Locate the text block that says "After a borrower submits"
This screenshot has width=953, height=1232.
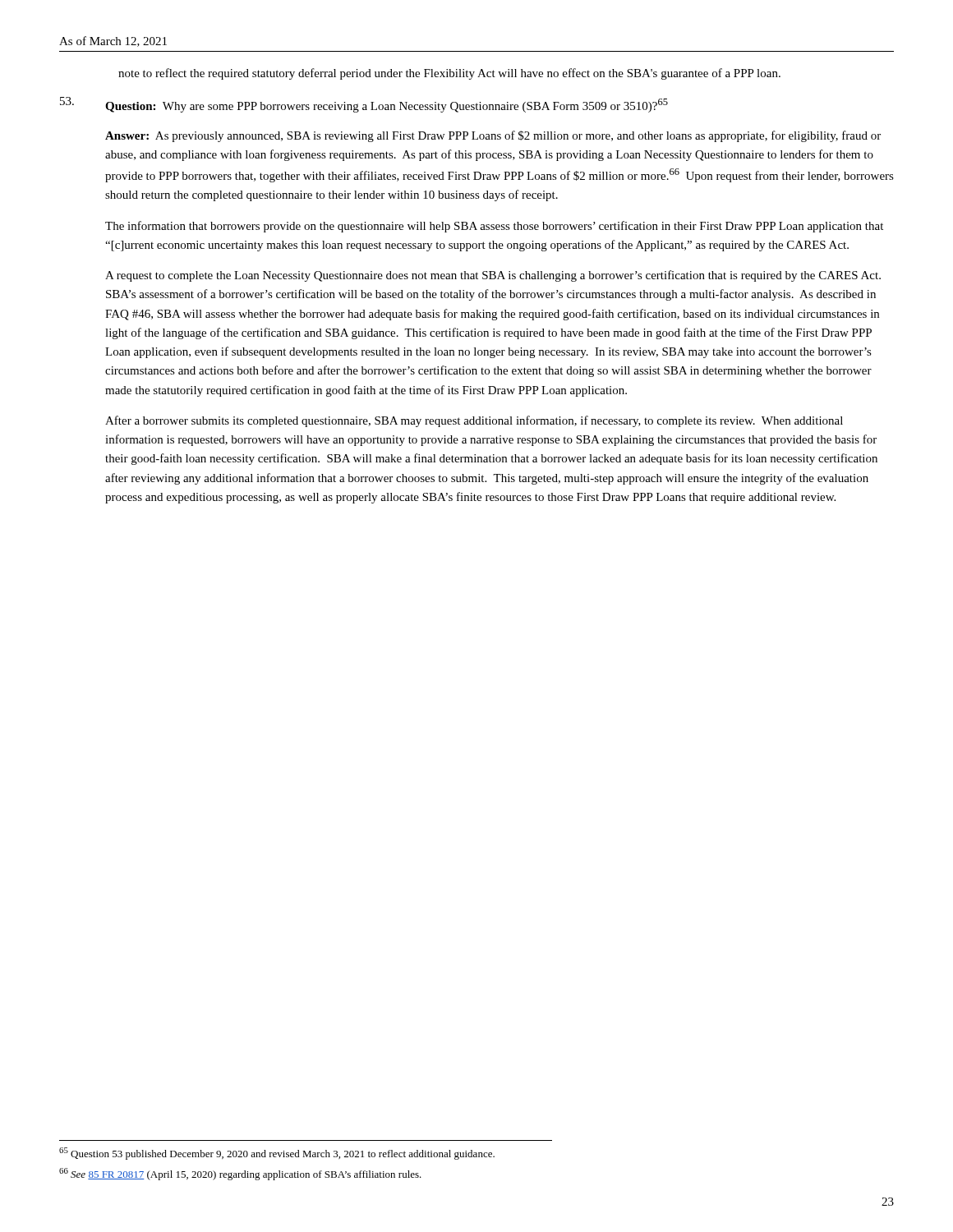click(x=499, y=459)
